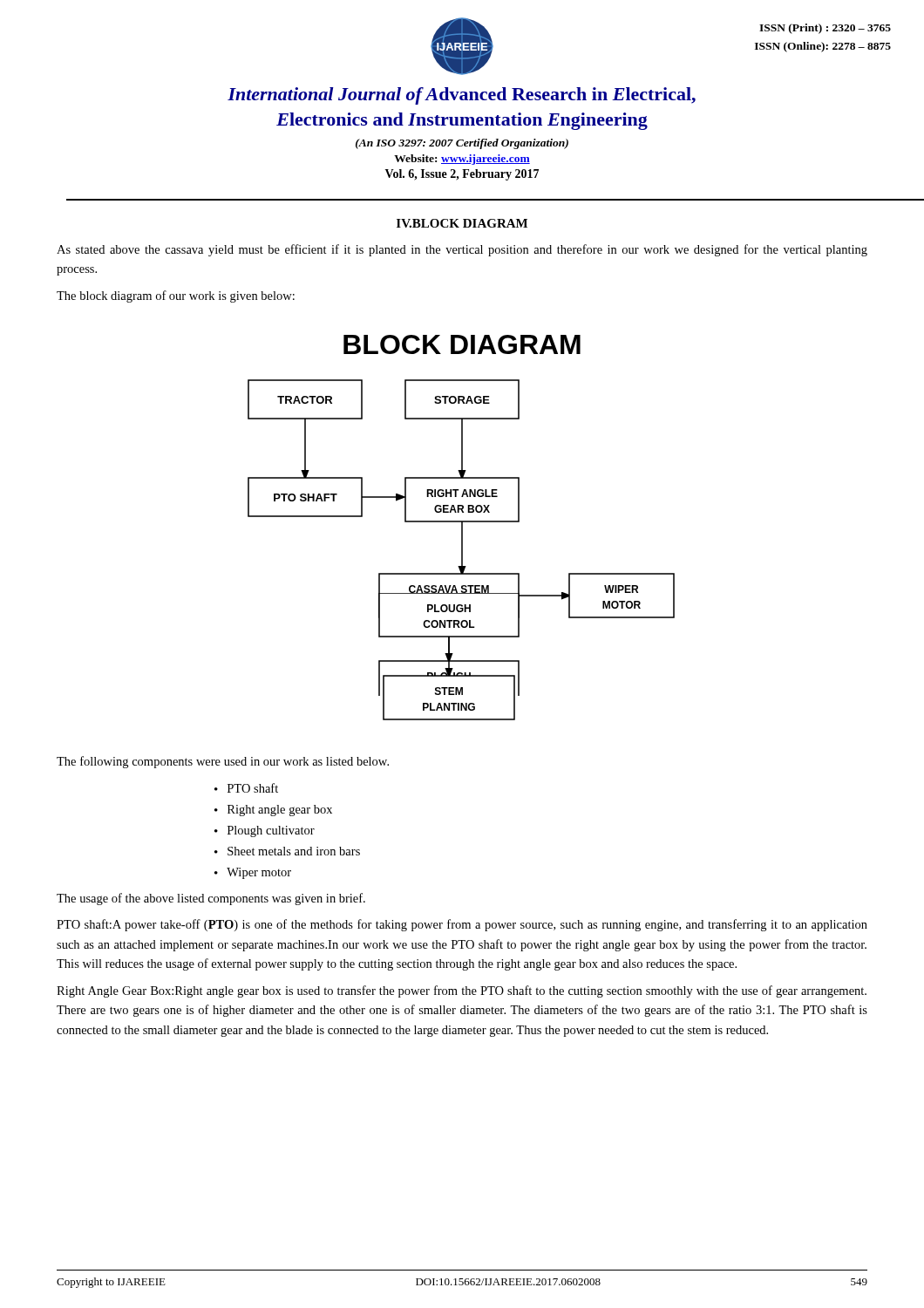
Task: Find "•PTO shaft" on this page
Action: tap(246, 789)
